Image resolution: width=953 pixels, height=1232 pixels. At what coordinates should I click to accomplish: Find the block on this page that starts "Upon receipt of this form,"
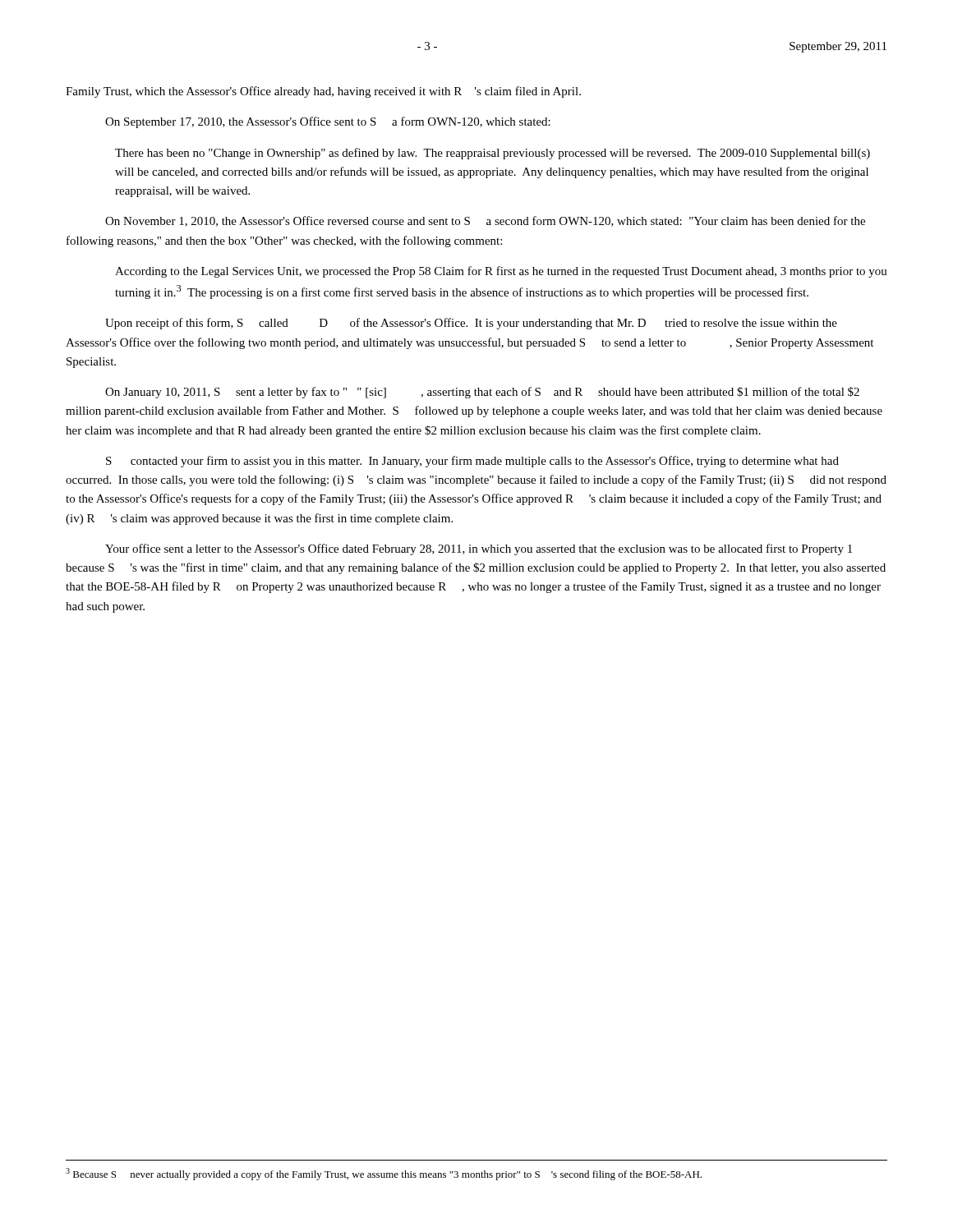click(476, 343)
